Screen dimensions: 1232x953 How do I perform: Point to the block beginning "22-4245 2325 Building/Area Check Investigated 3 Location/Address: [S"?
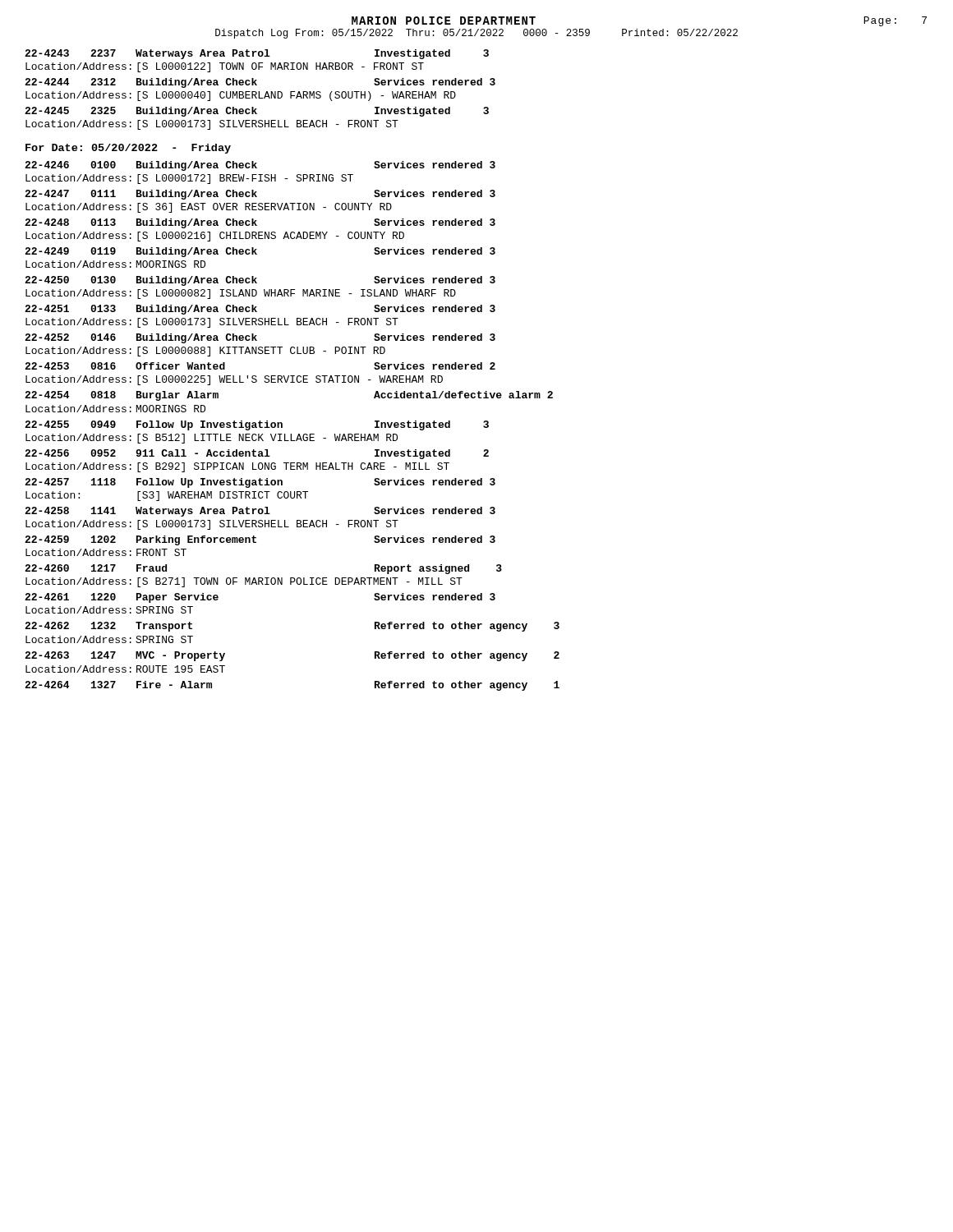click(x=476, y=118)
